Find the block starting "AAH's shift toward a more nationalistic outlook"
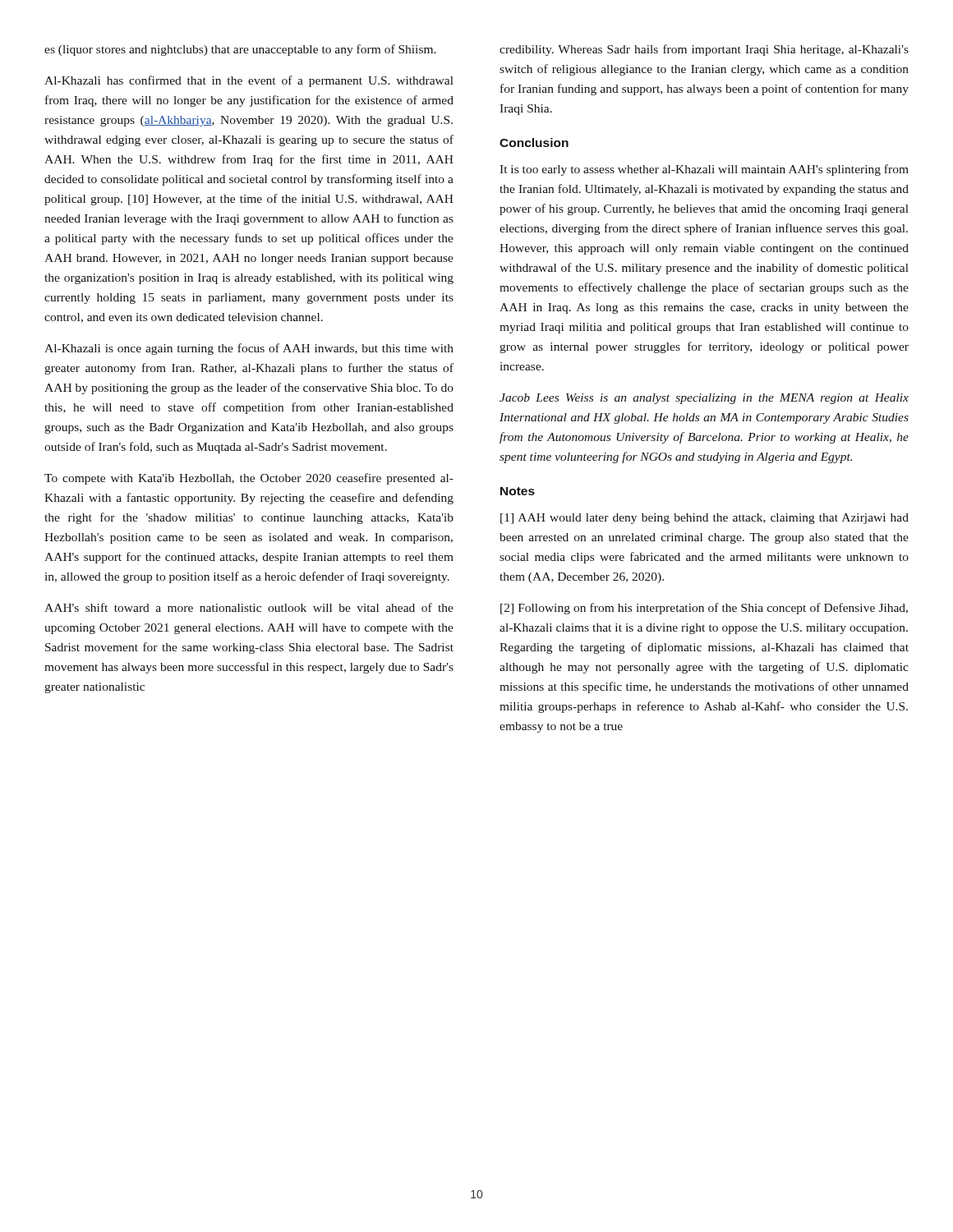This screenshot has height=1232, width=953. 249,648
